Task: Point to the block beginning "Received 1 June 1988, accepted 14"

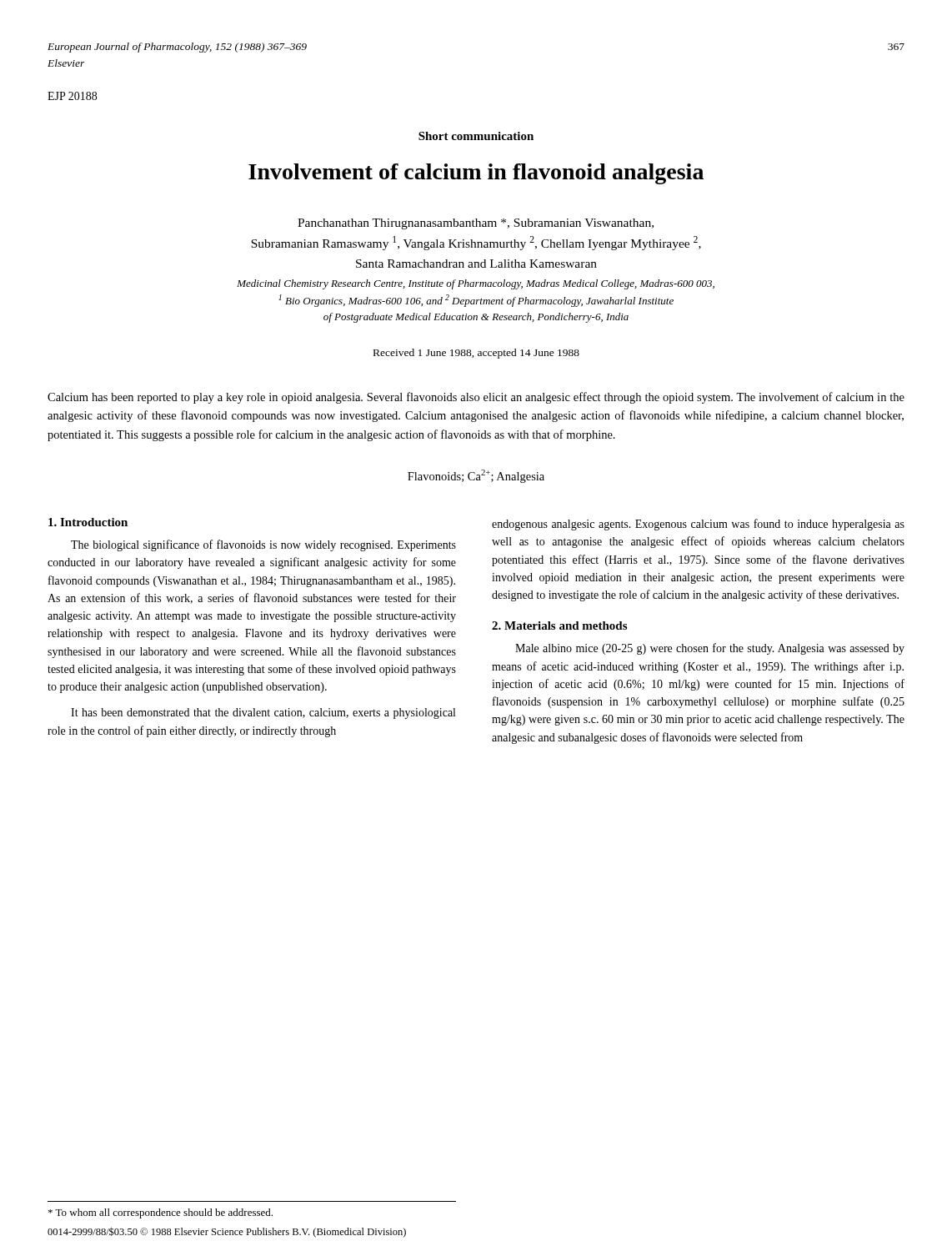Action: click(476, 352)
